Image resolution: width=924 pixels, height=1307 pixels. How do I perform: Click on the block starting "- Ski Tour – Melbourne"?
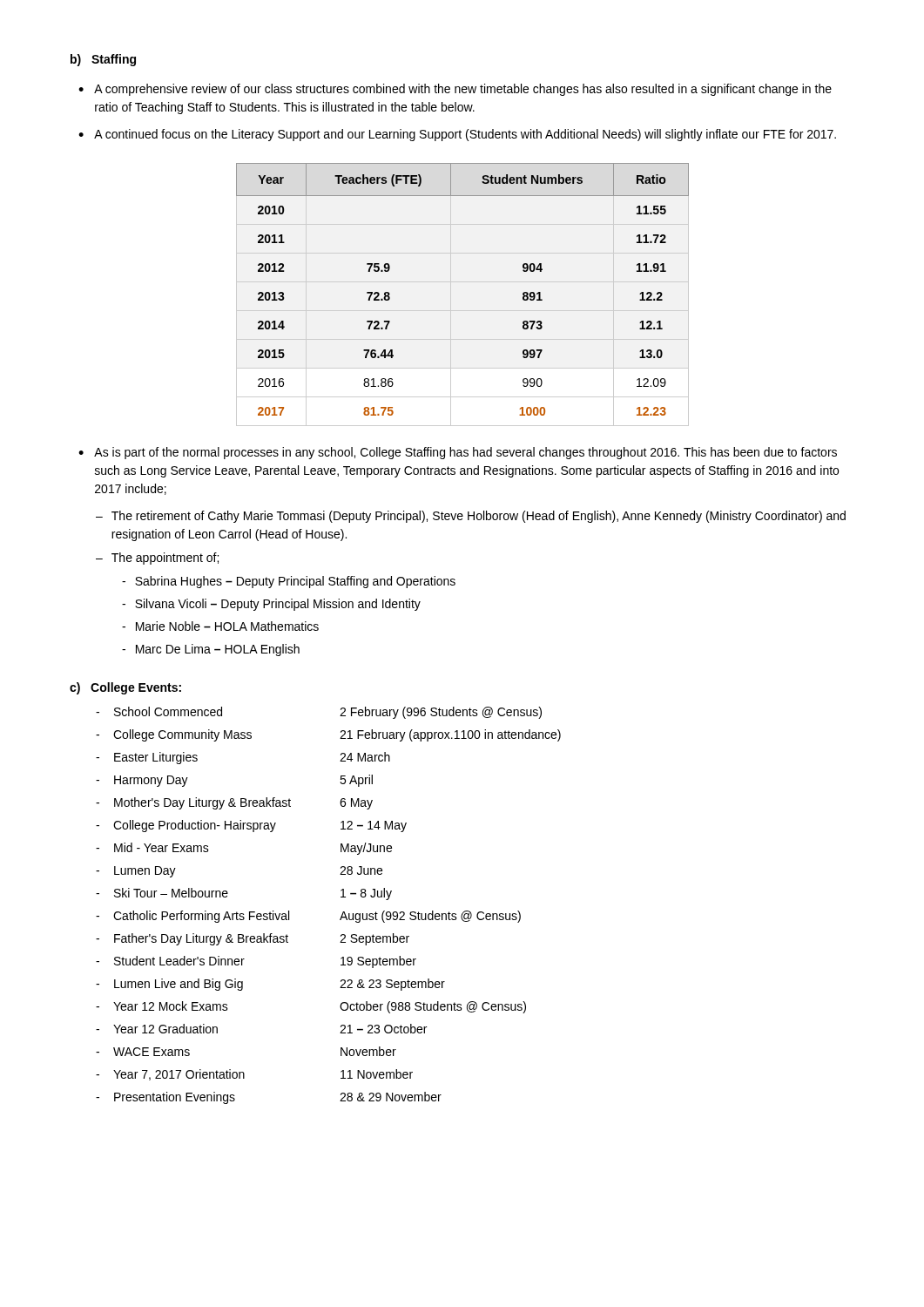(x=175, y=894)
